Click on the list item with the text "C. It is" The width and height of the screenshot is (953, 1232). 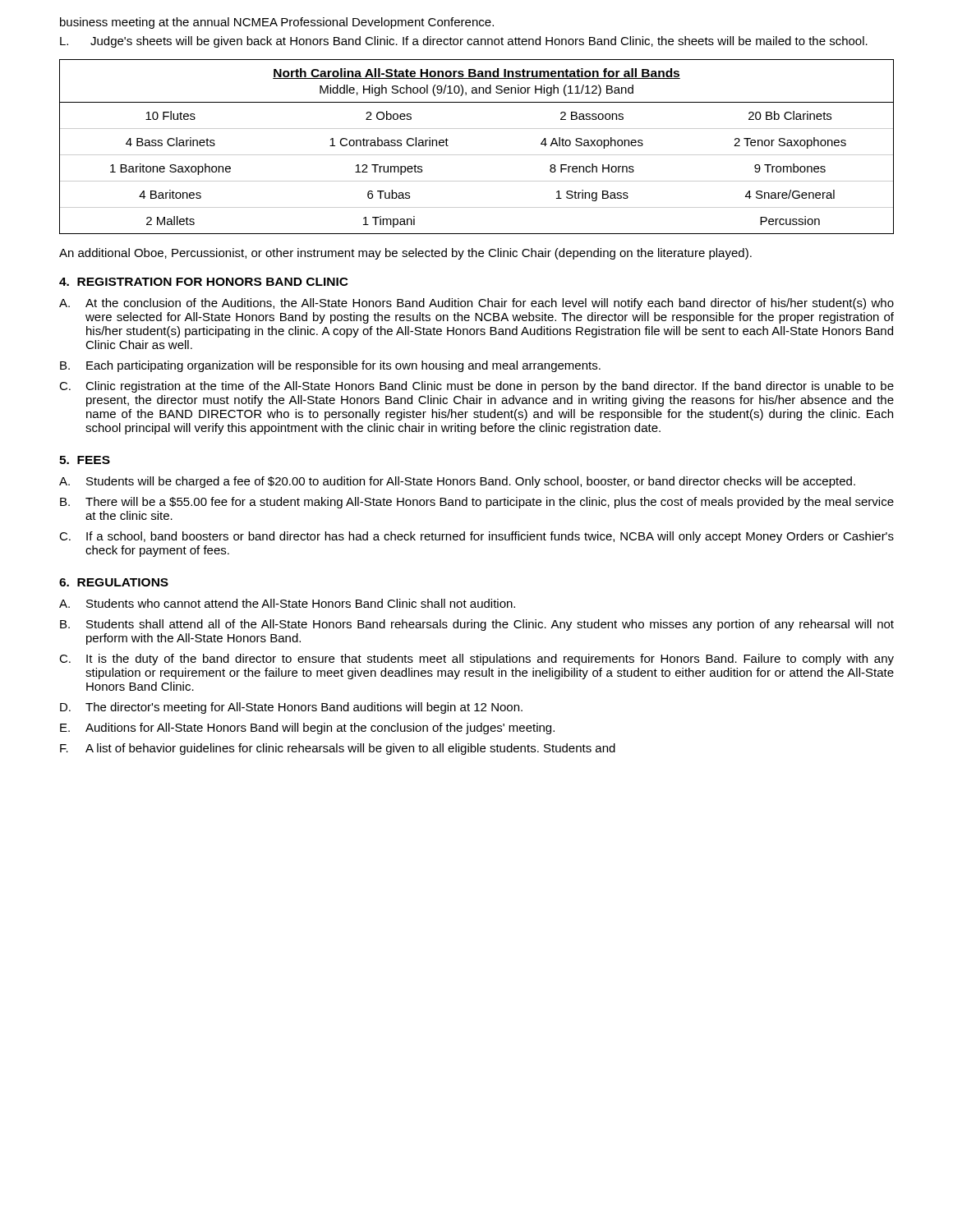tap(476, 672)
